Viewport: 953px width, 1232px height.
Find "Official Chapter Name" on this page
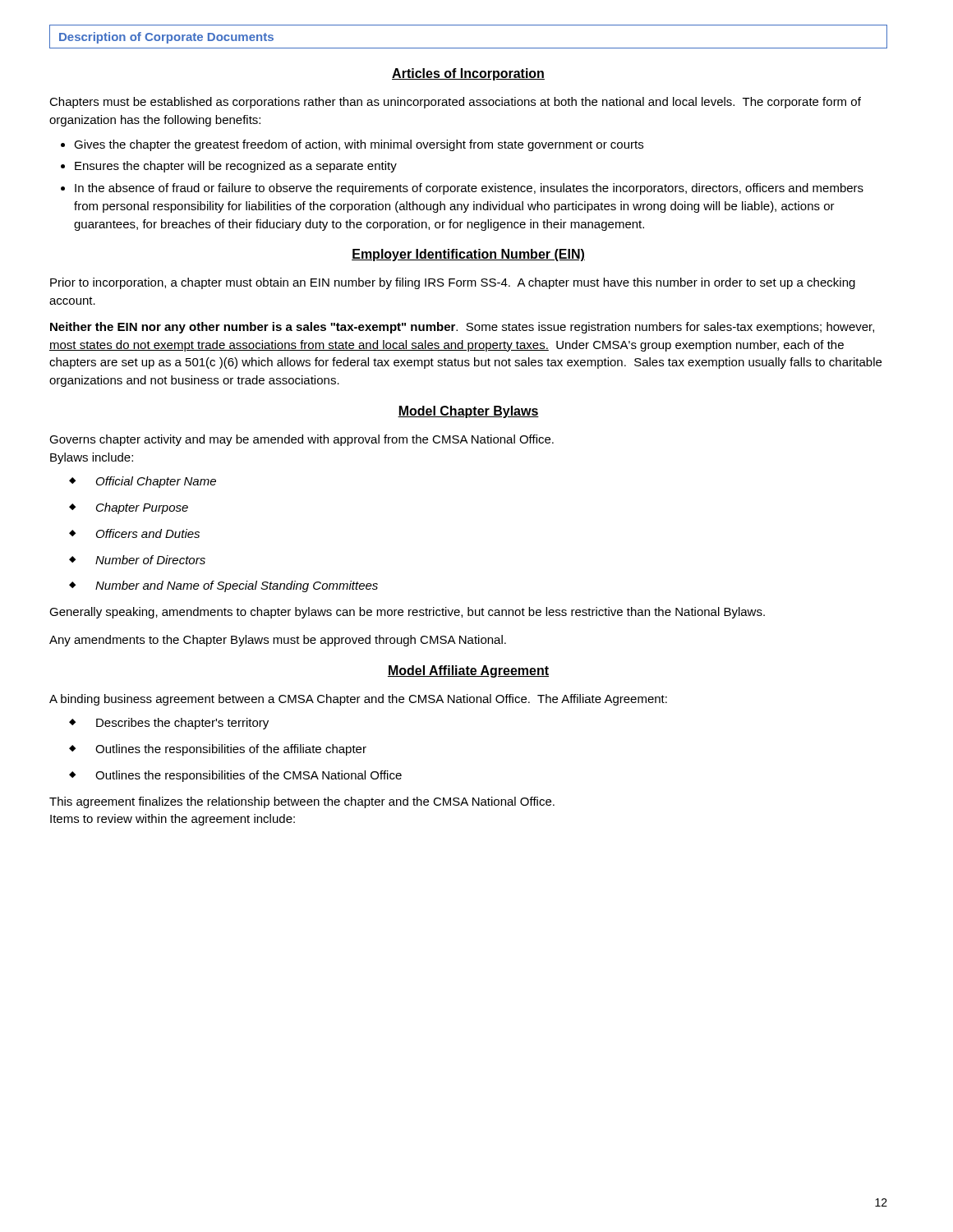coord(156,481)
